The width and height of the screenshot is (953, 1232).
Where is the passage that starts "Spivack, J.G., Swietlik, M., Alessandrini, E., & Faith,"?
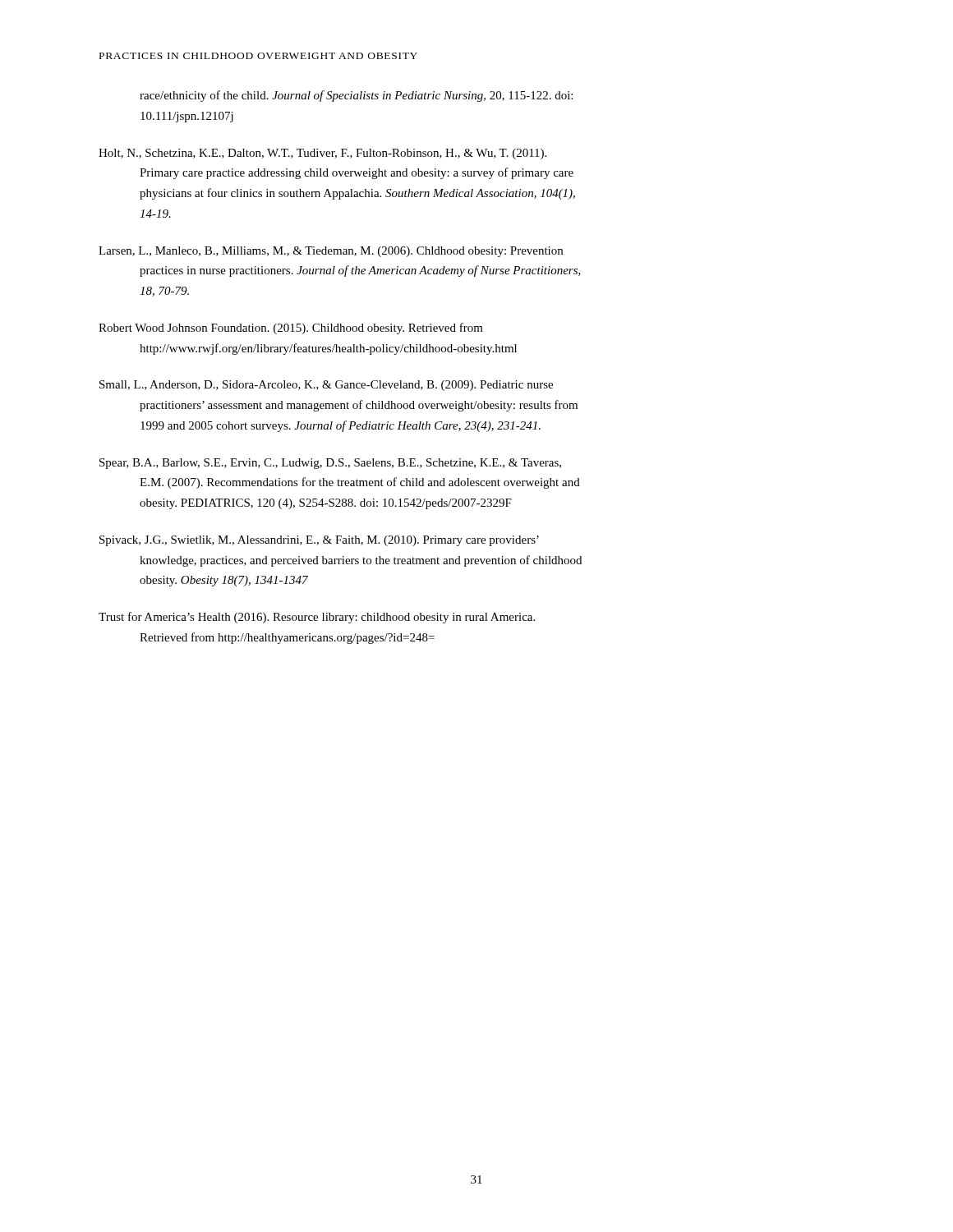tap(476, 560)
